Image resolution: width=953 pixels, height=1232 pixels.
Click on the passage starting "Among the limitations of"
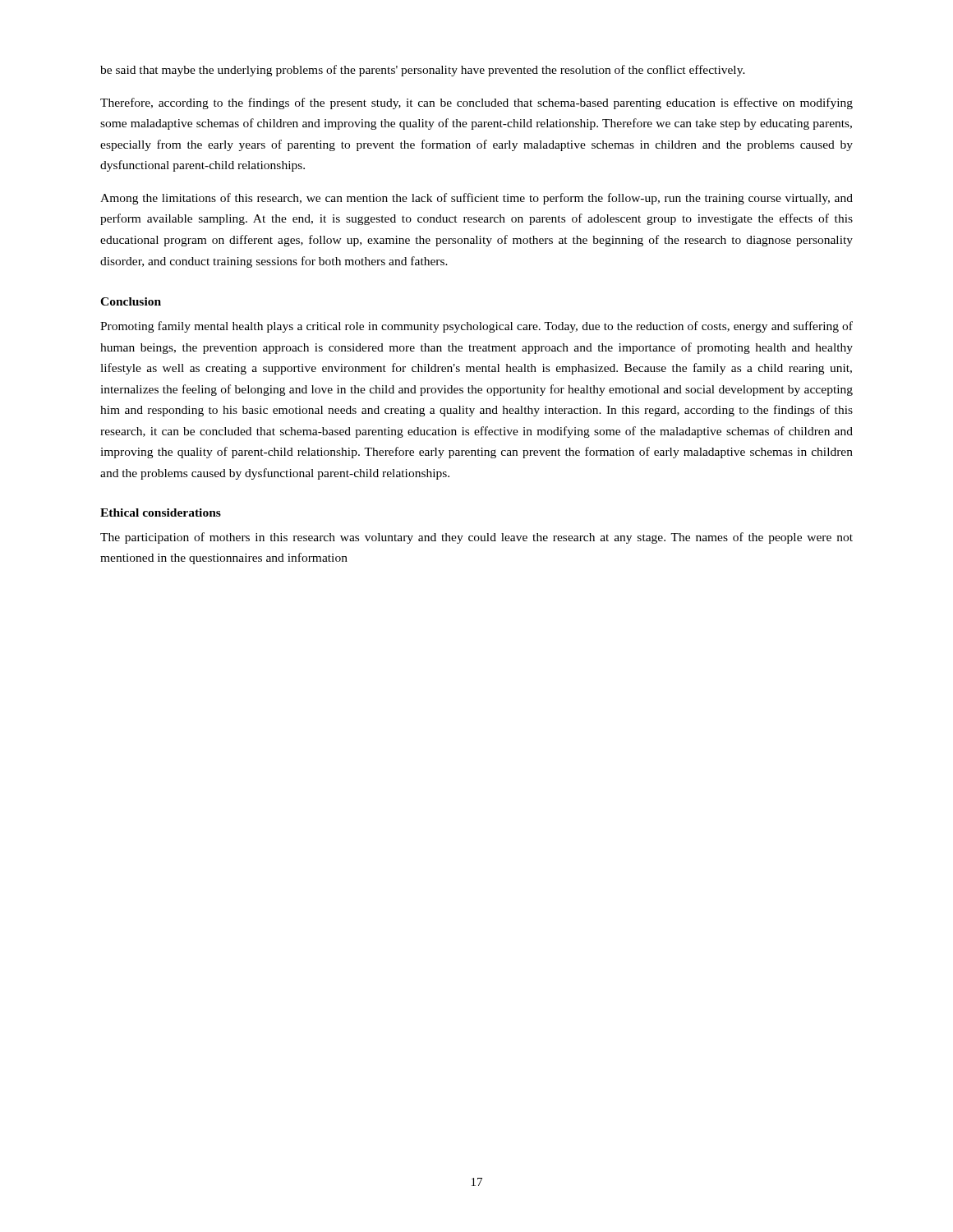click(x=476, y=229)
